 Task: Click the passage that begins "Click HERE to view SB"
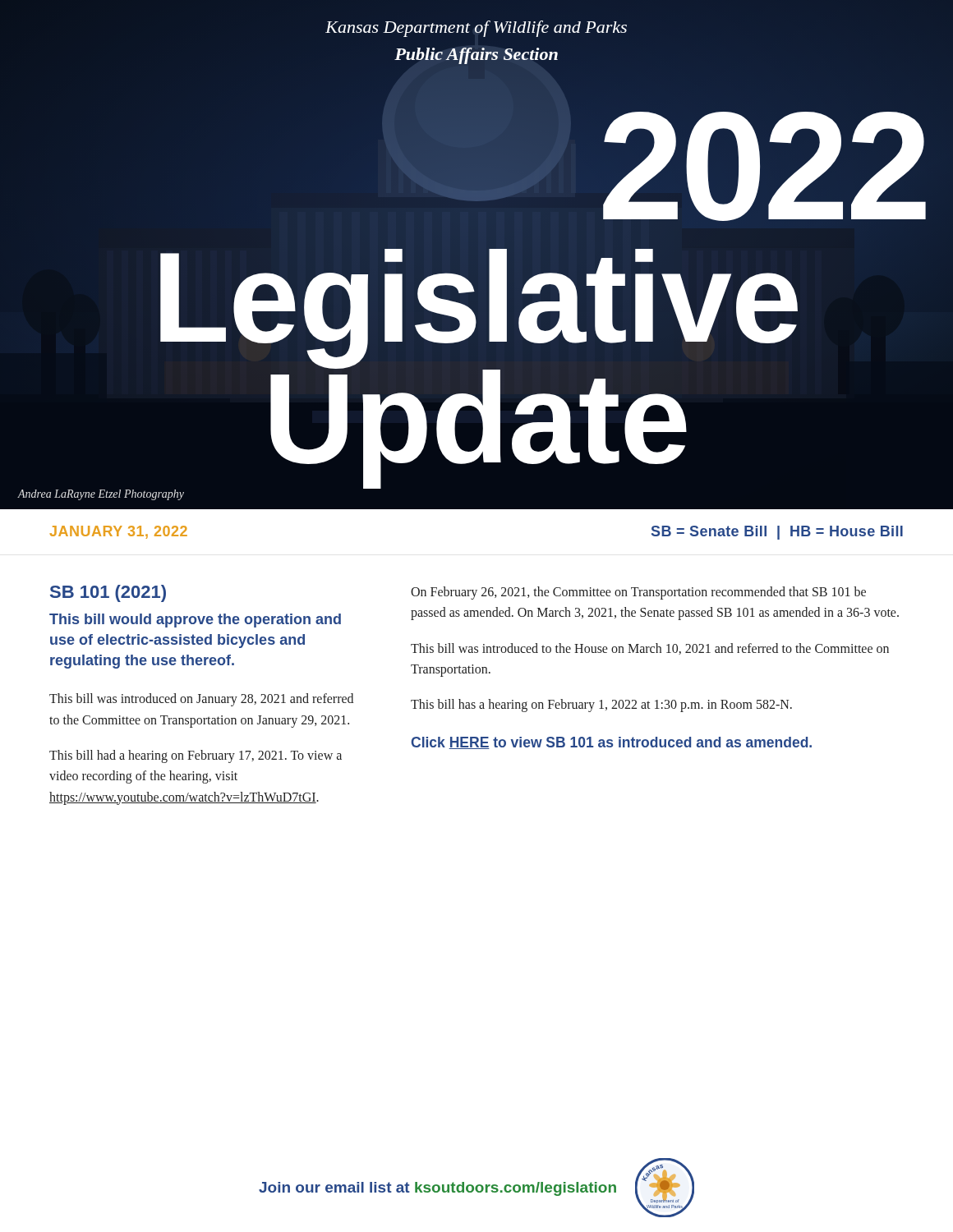(612, 743)
